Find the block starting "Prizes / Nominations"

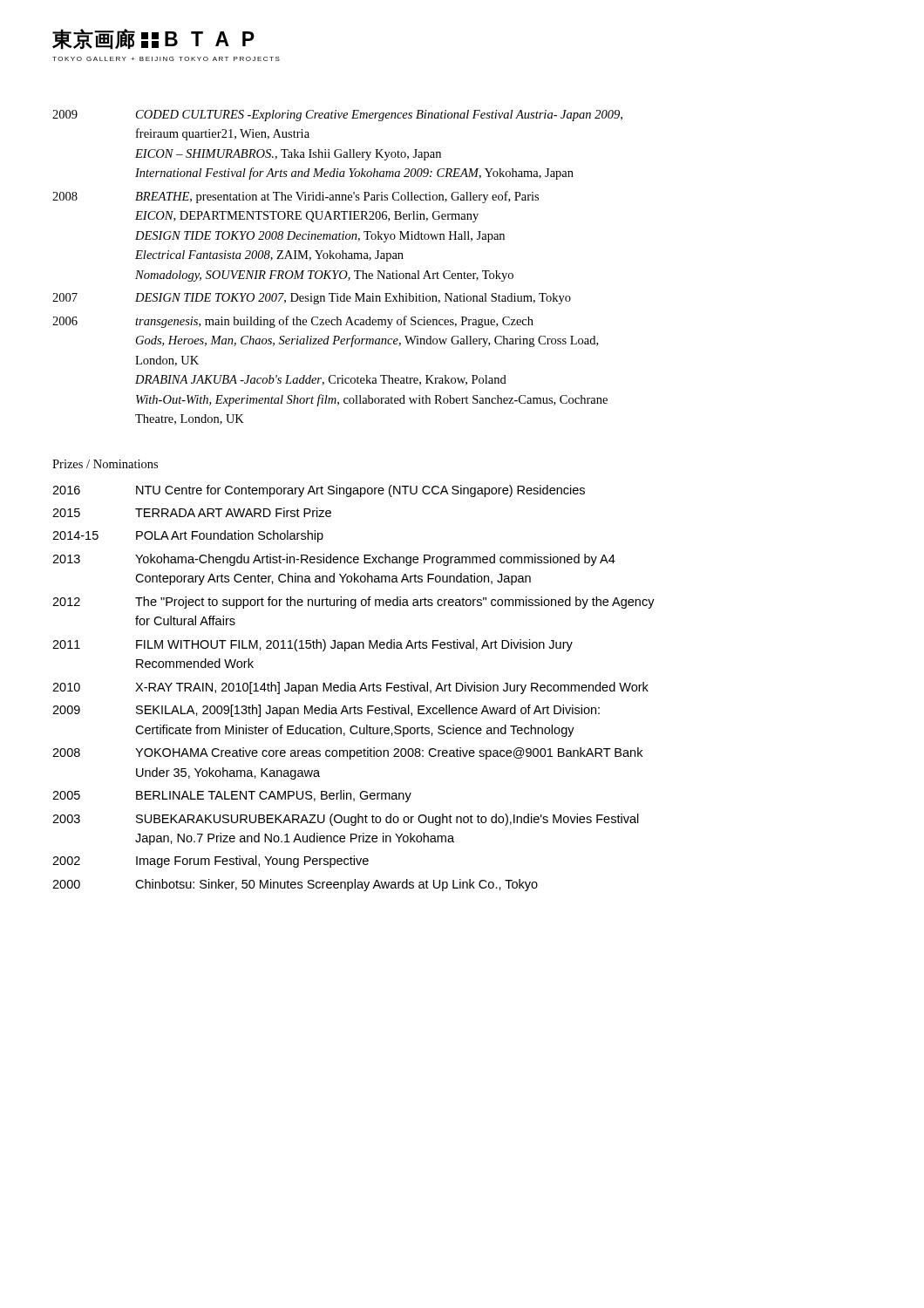105,463
